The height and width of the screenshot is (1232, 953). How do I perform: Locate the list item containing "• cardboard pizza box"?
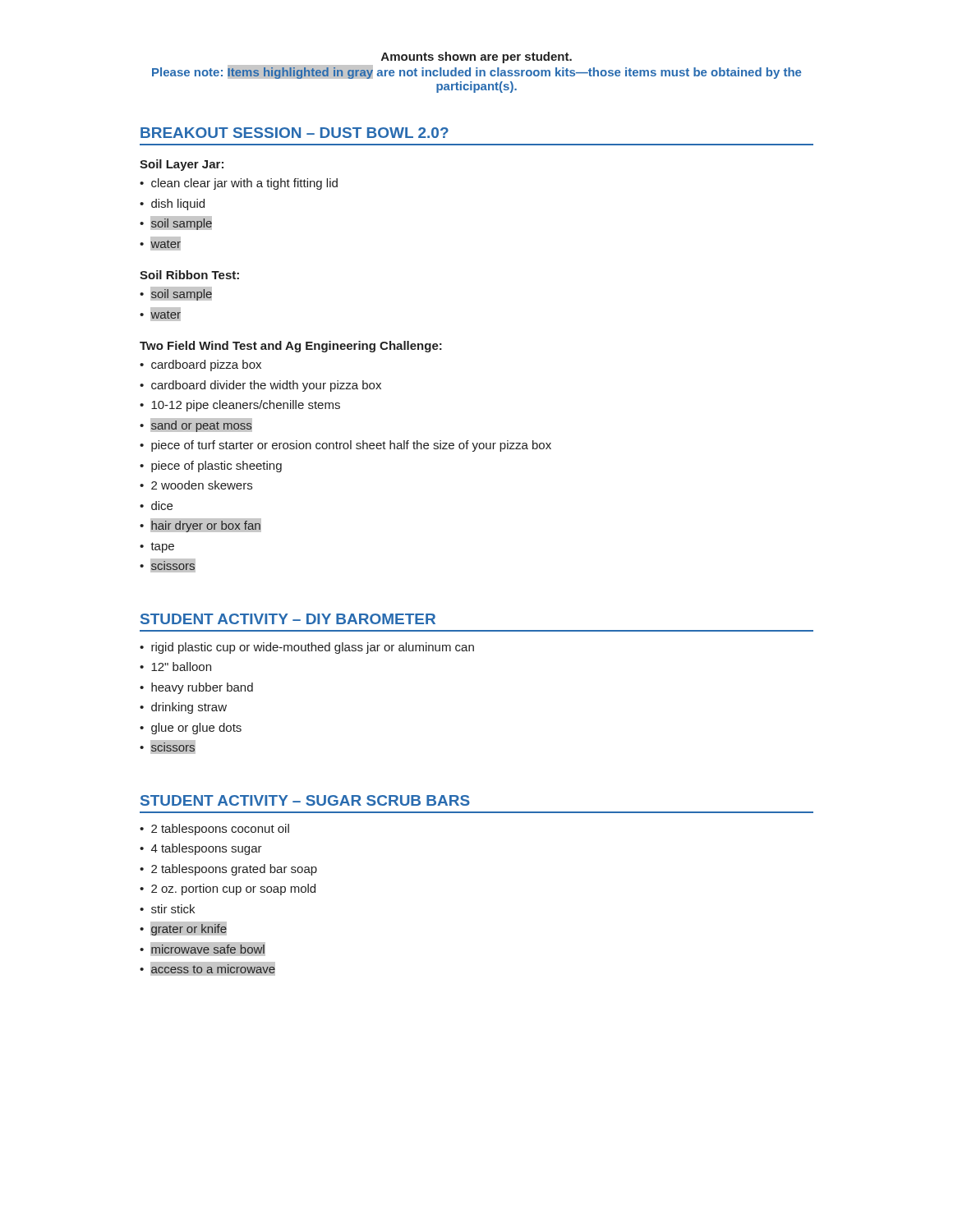201,364
